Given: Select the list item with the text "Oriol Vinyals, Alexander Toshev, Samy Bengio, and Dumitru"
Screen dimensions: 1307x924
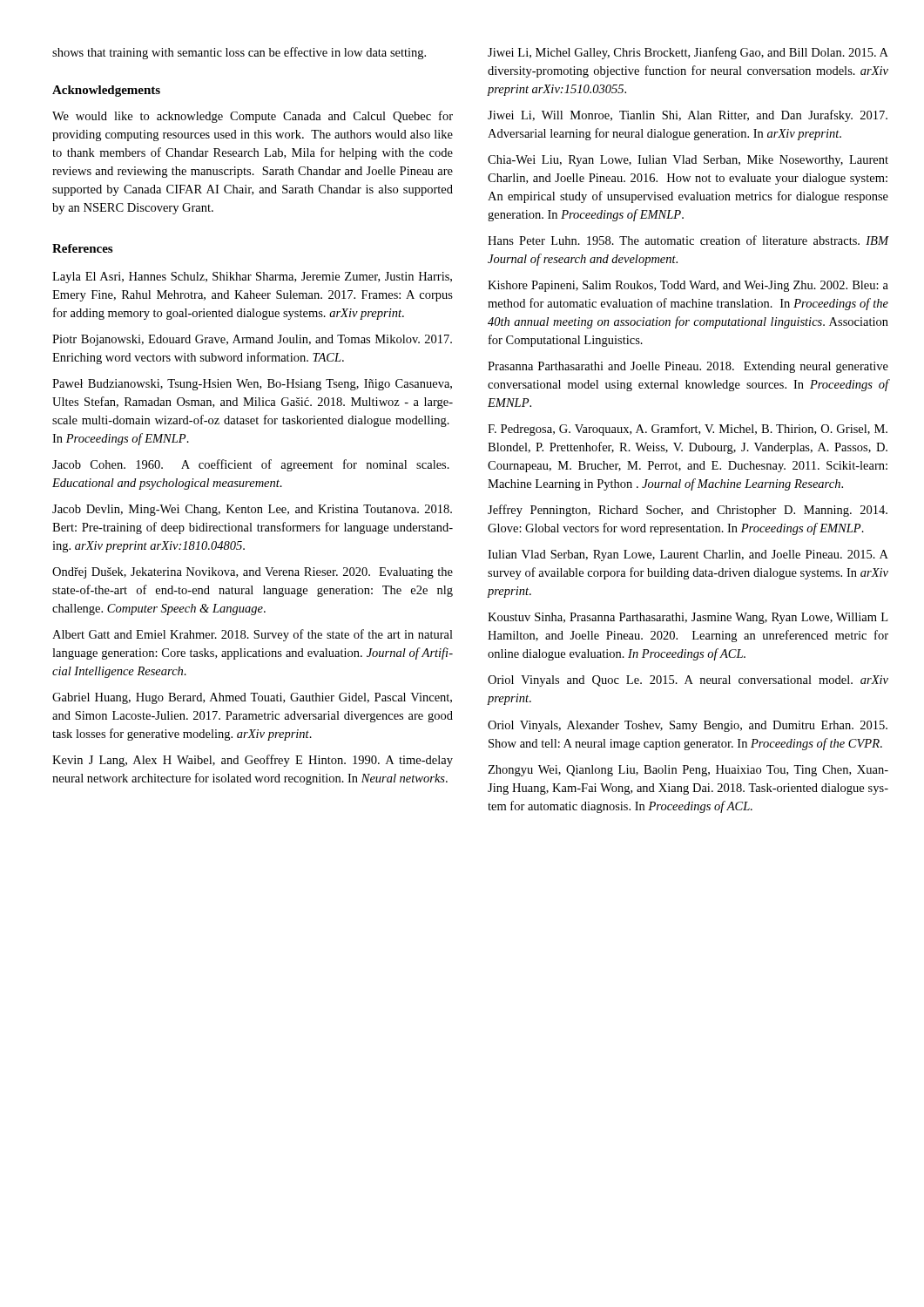Looking at the screenshot, I should (688, 734).
